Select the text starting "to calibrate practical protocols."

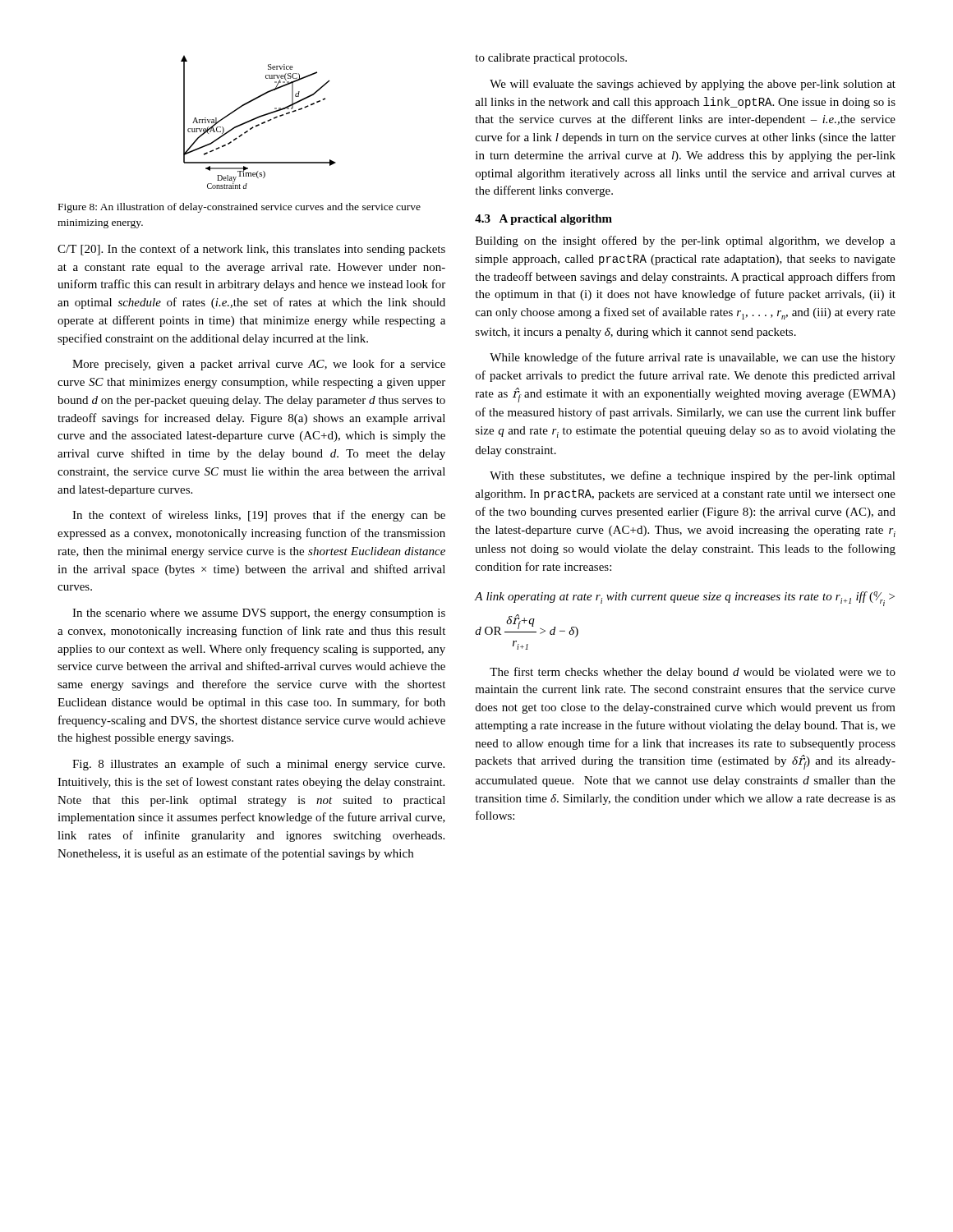pyautogui.click(x=551, y=57)
